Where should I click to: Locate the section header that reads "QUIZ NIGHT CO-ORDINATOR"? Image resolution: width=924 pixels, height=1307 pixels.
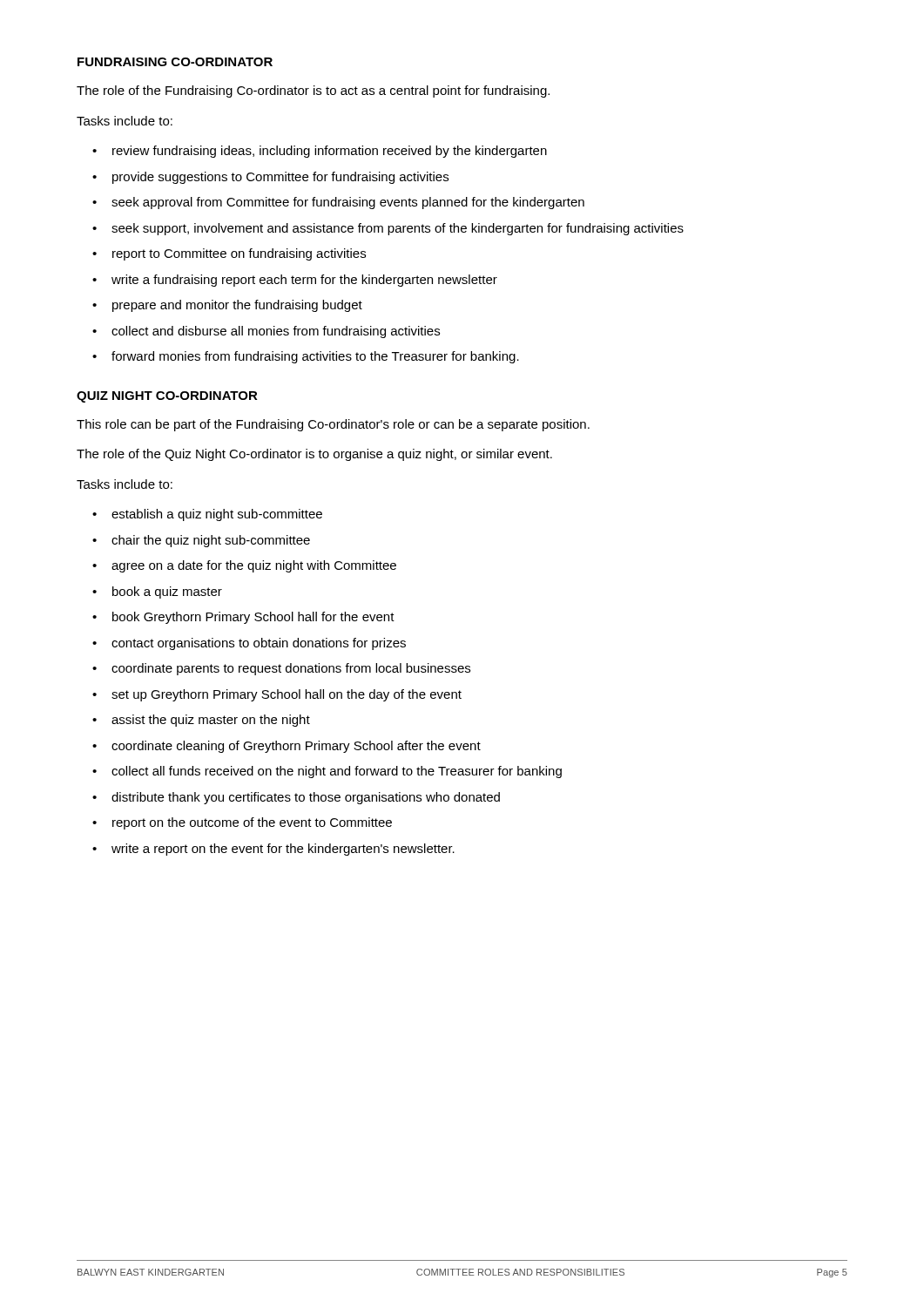pos(167,395)
